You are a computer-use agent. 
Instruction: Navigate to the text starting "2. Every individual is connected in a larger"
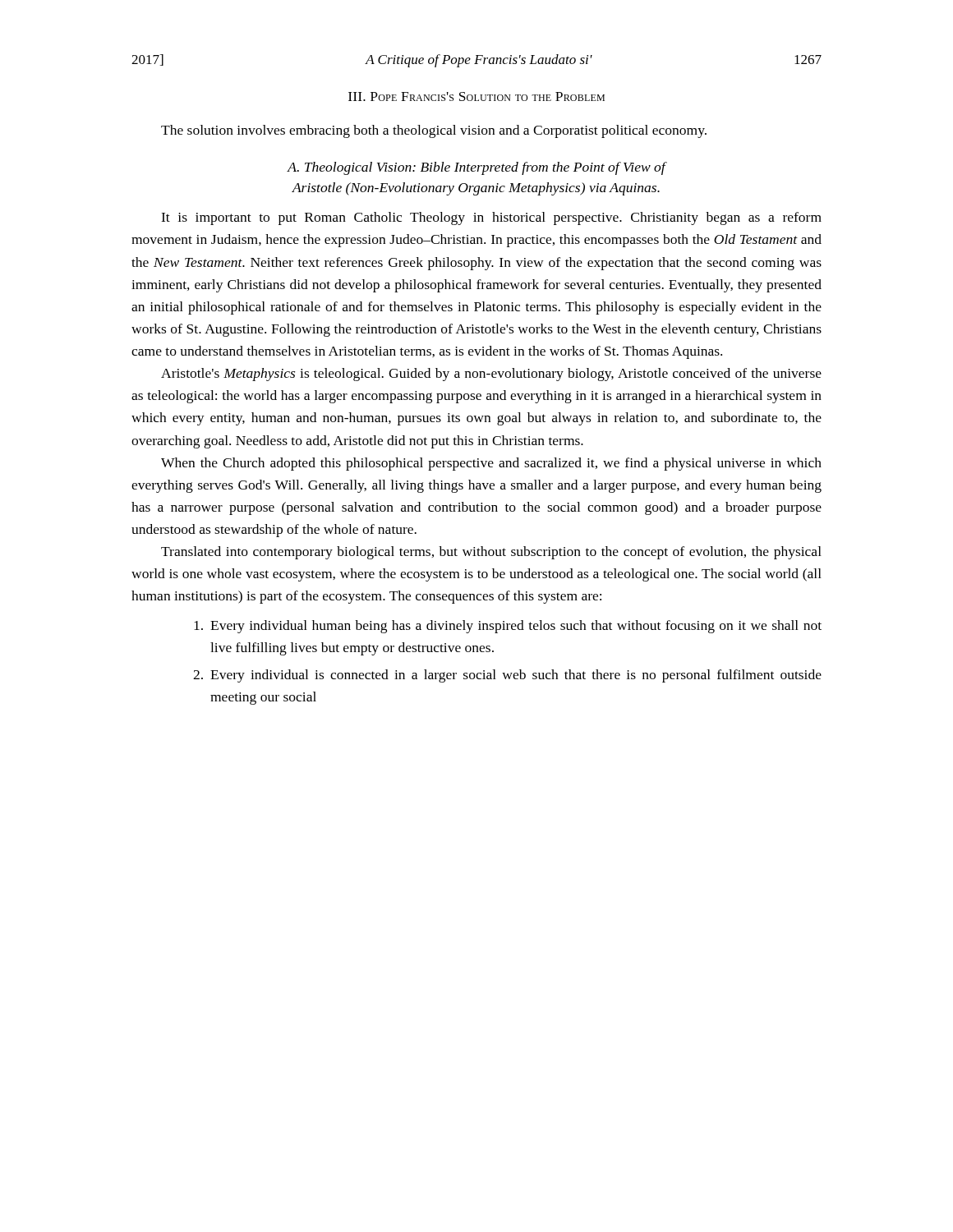point(501,686)
